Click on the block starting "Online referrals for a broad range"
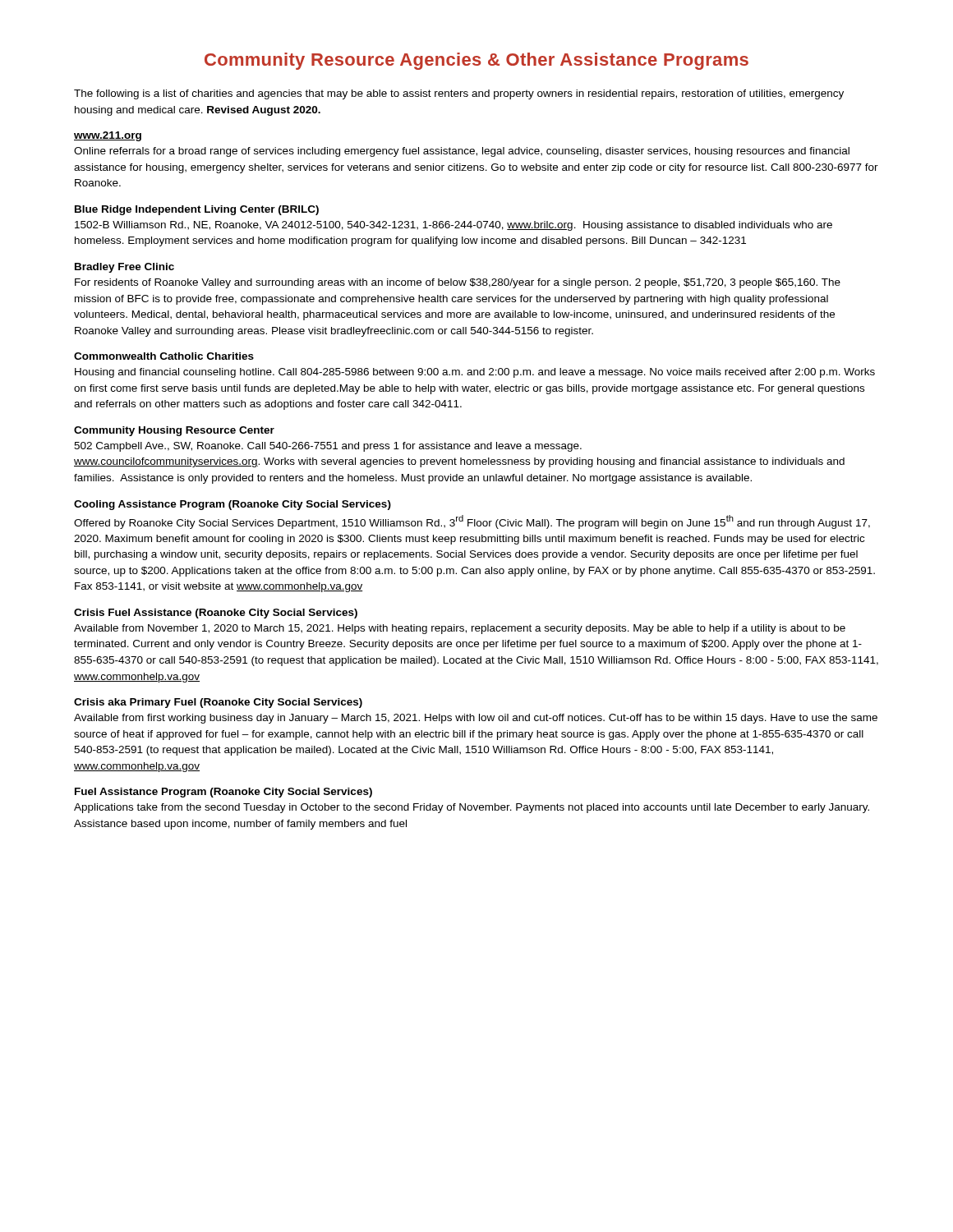Image resolution: width=953 pixels, height=1232 pixels. pyautogui.click(x=476, y=167)
